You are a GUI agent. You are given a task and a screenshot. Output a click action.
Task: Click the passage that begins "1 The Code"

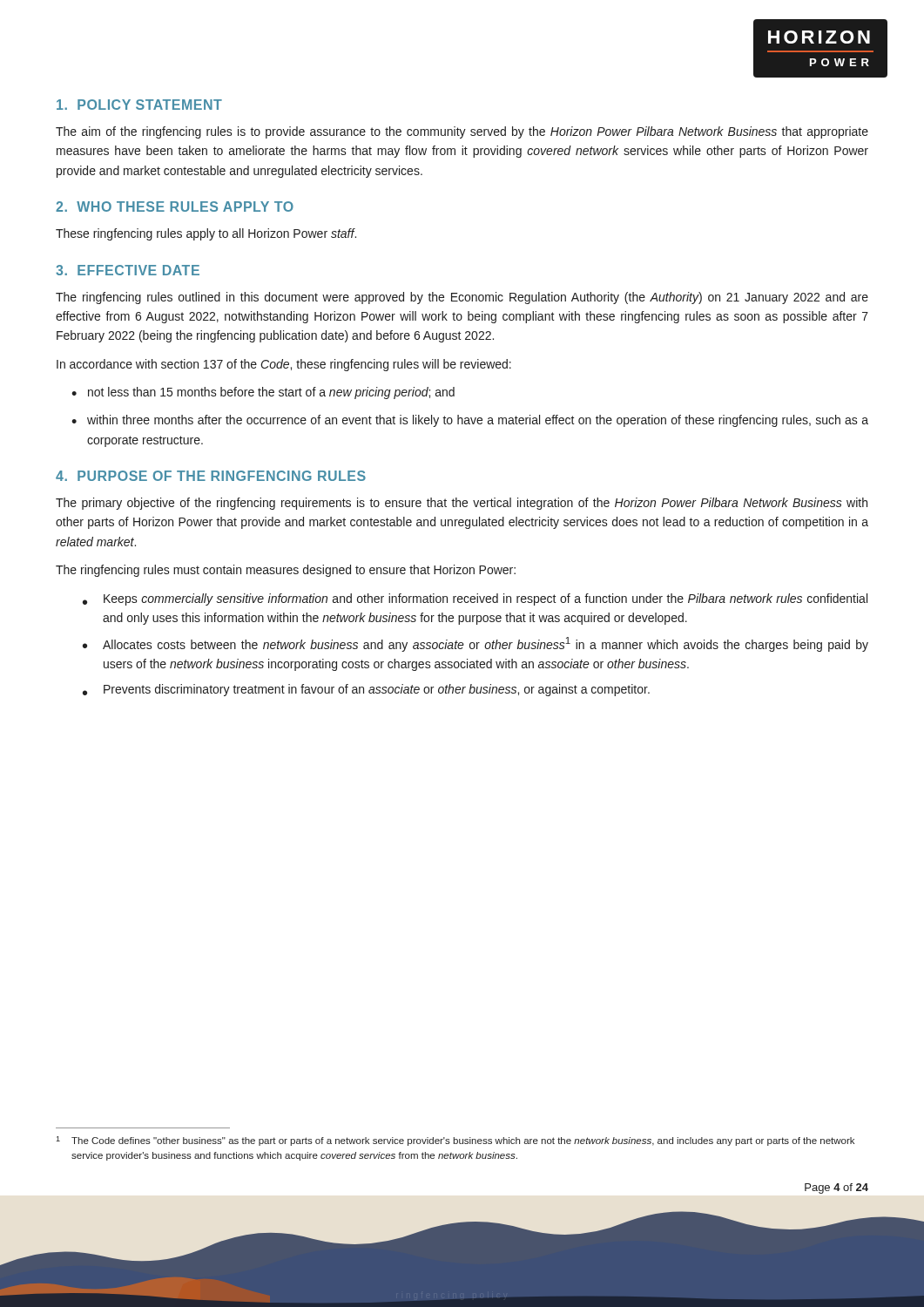pos(462,1148)
